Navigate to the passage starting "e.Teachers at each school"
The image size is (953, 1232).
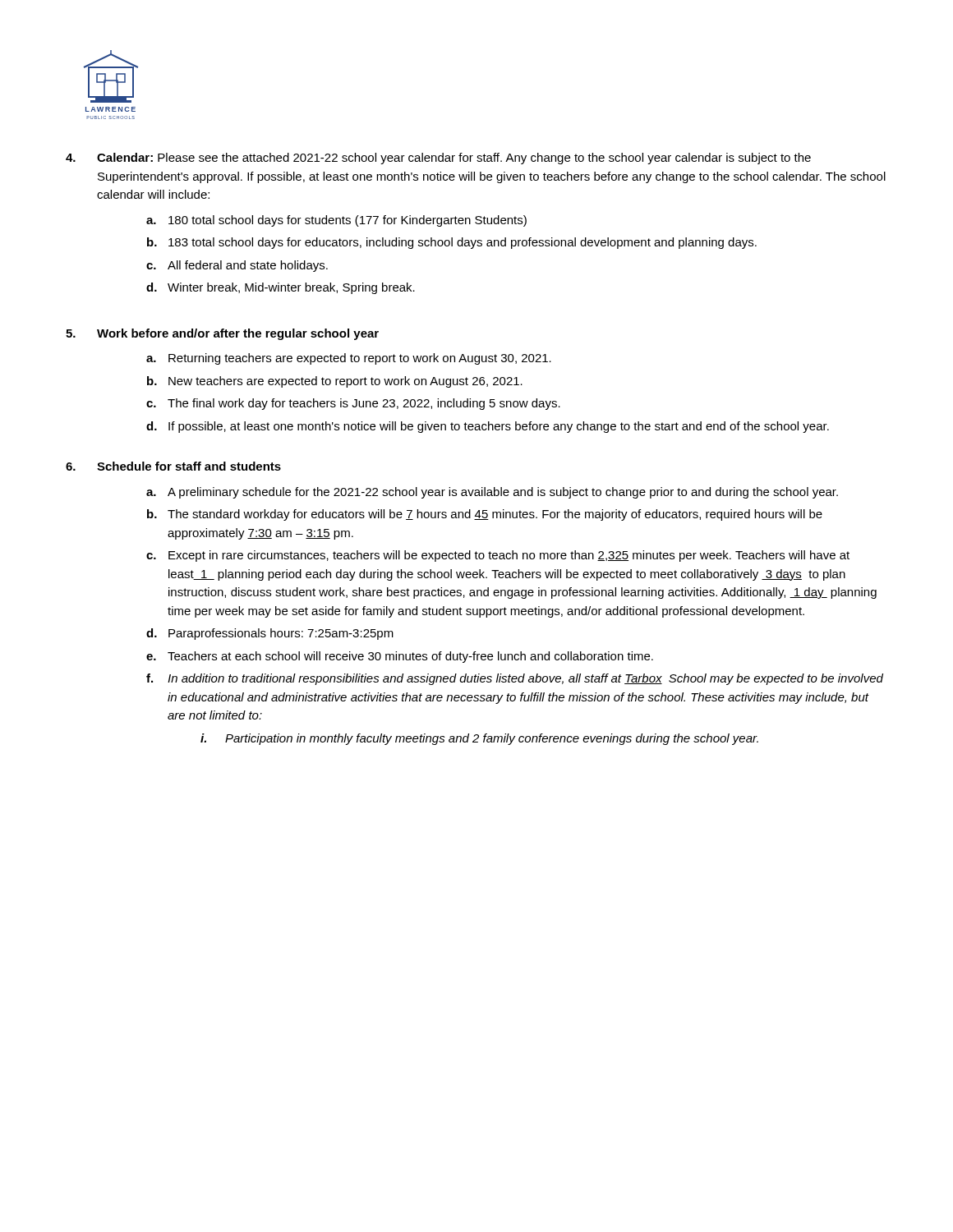tap(517, 656)
